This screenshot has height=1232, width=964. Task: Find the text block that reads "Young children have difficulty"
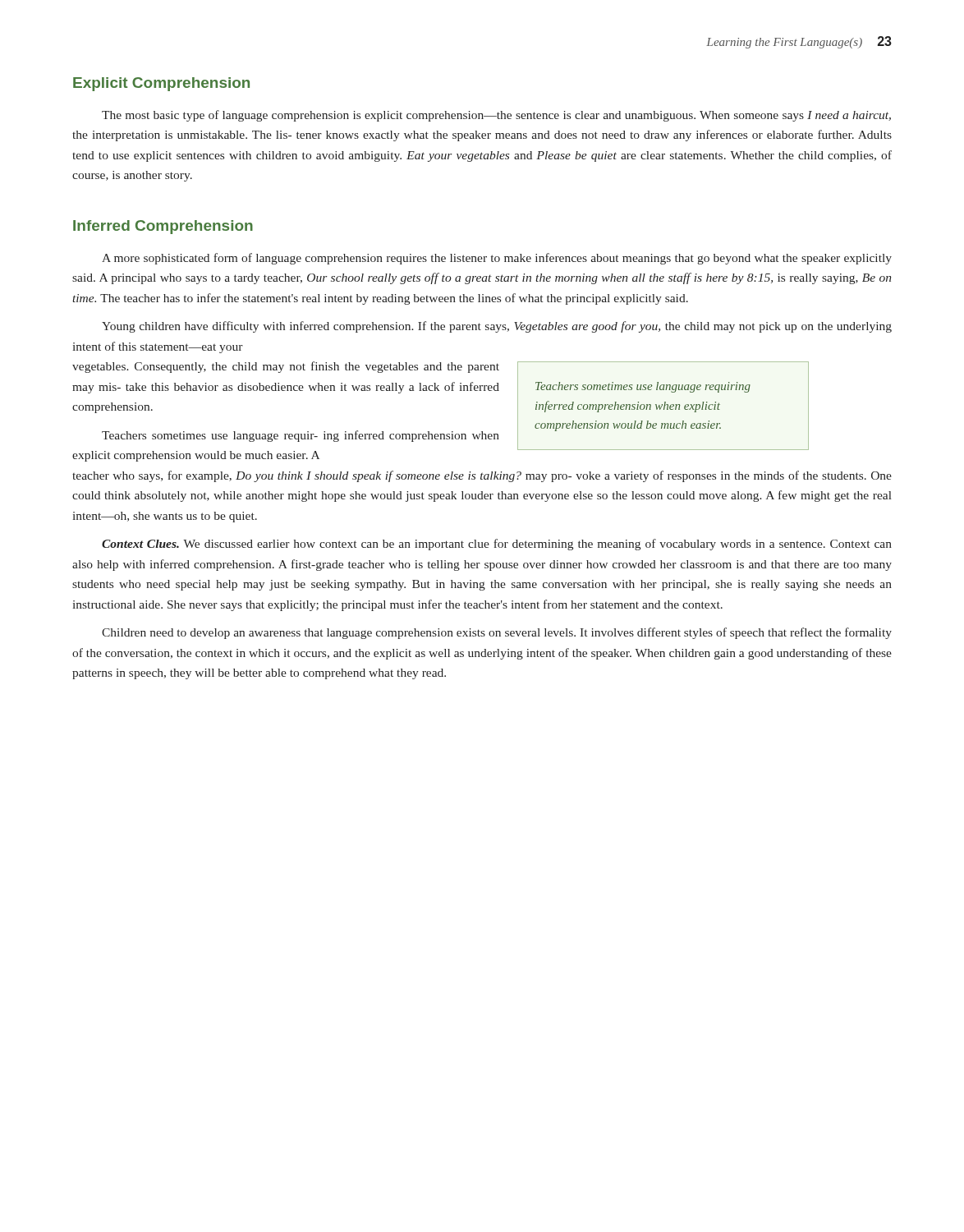click(x=482, y=336)
